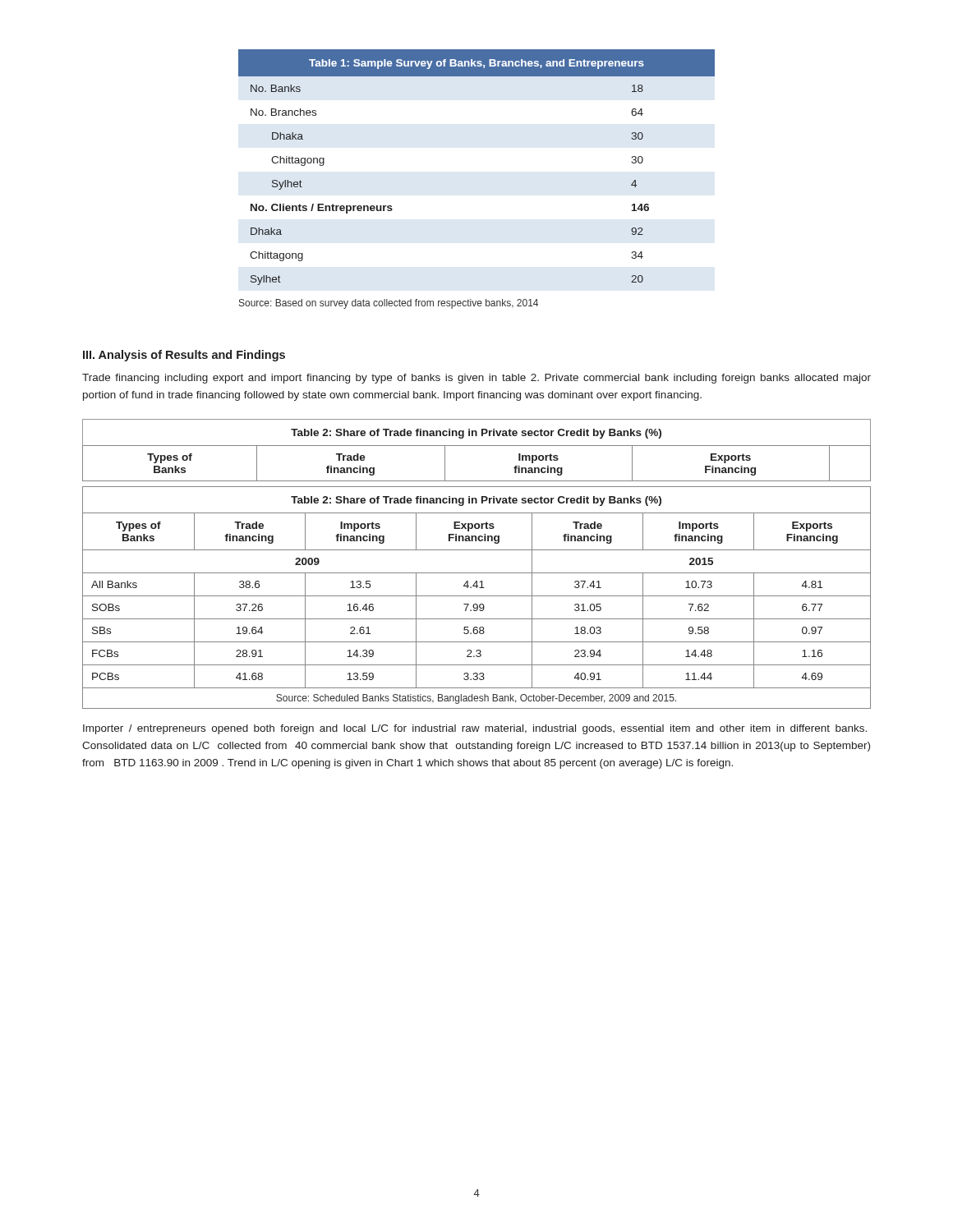Find the text block that reads "Trade financing including export and import financing"
The height and width of the screenshot is (1232, 953).
point(476,386)
